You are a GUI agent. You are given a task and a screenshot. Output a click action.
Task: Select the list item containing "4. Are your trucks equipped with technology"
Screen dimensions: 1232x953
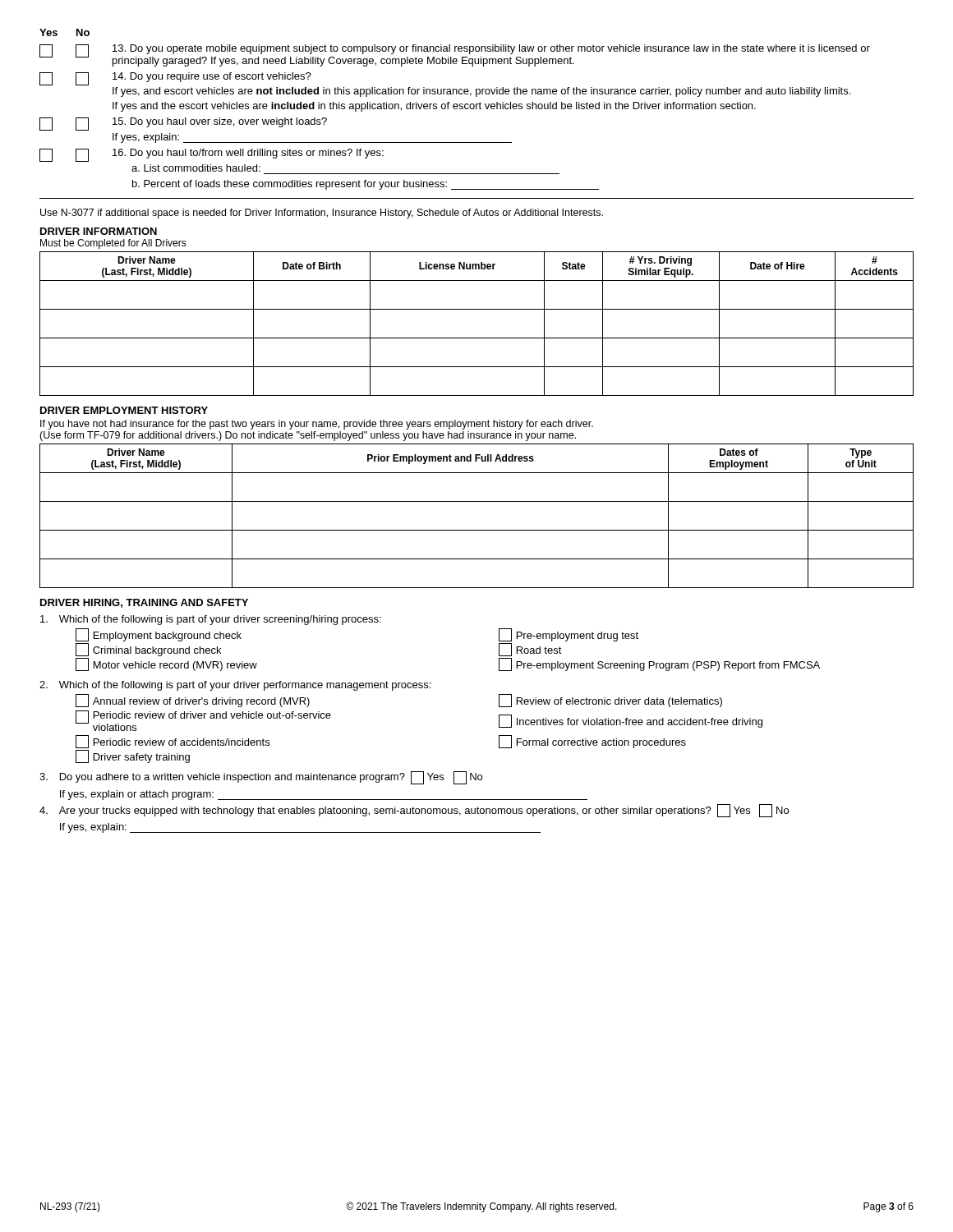476,818
